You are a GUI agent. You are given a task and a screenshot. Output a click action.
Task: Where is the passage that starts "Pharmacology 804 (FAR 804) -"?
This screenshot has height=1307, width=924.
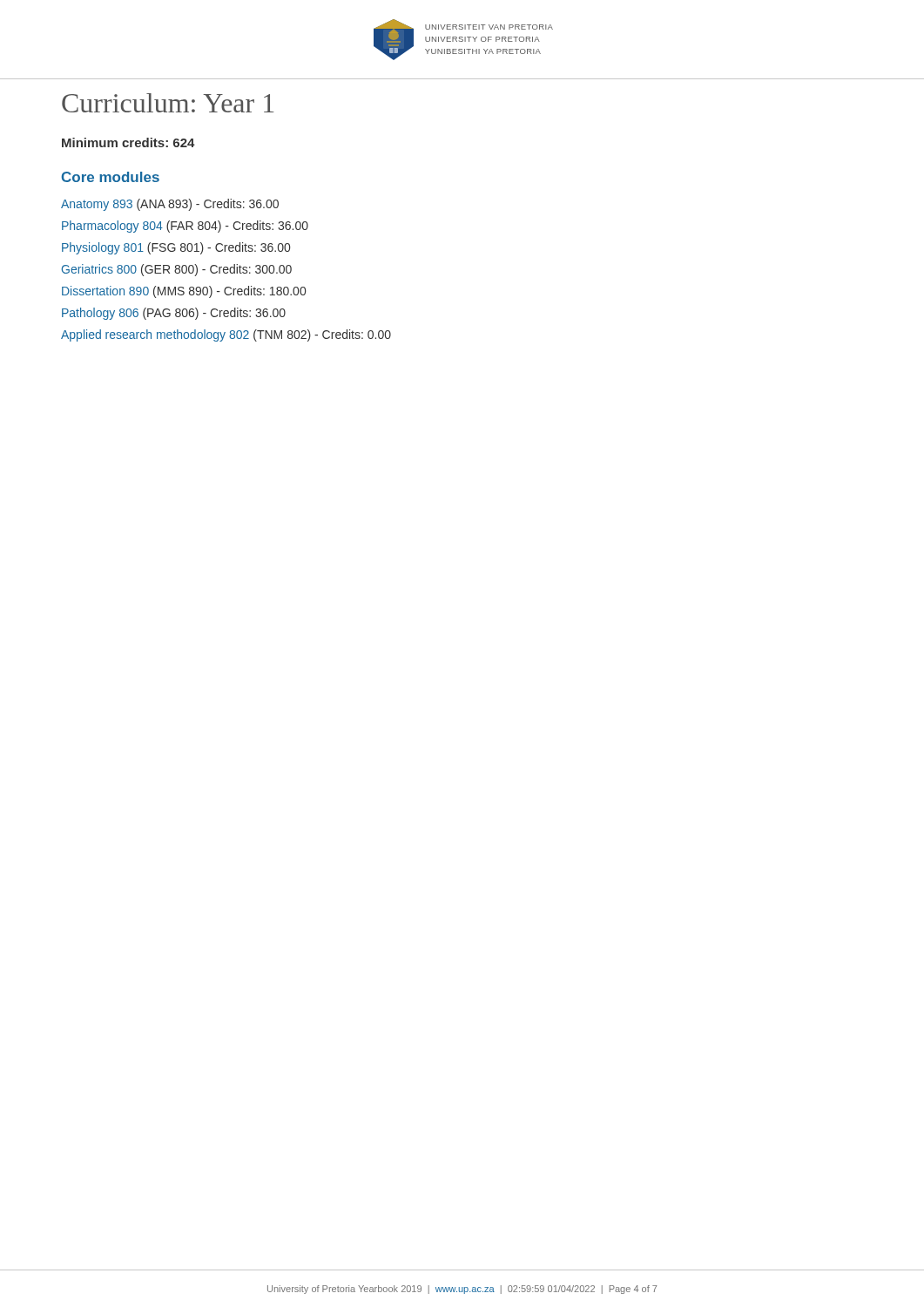tap(185, 227)
